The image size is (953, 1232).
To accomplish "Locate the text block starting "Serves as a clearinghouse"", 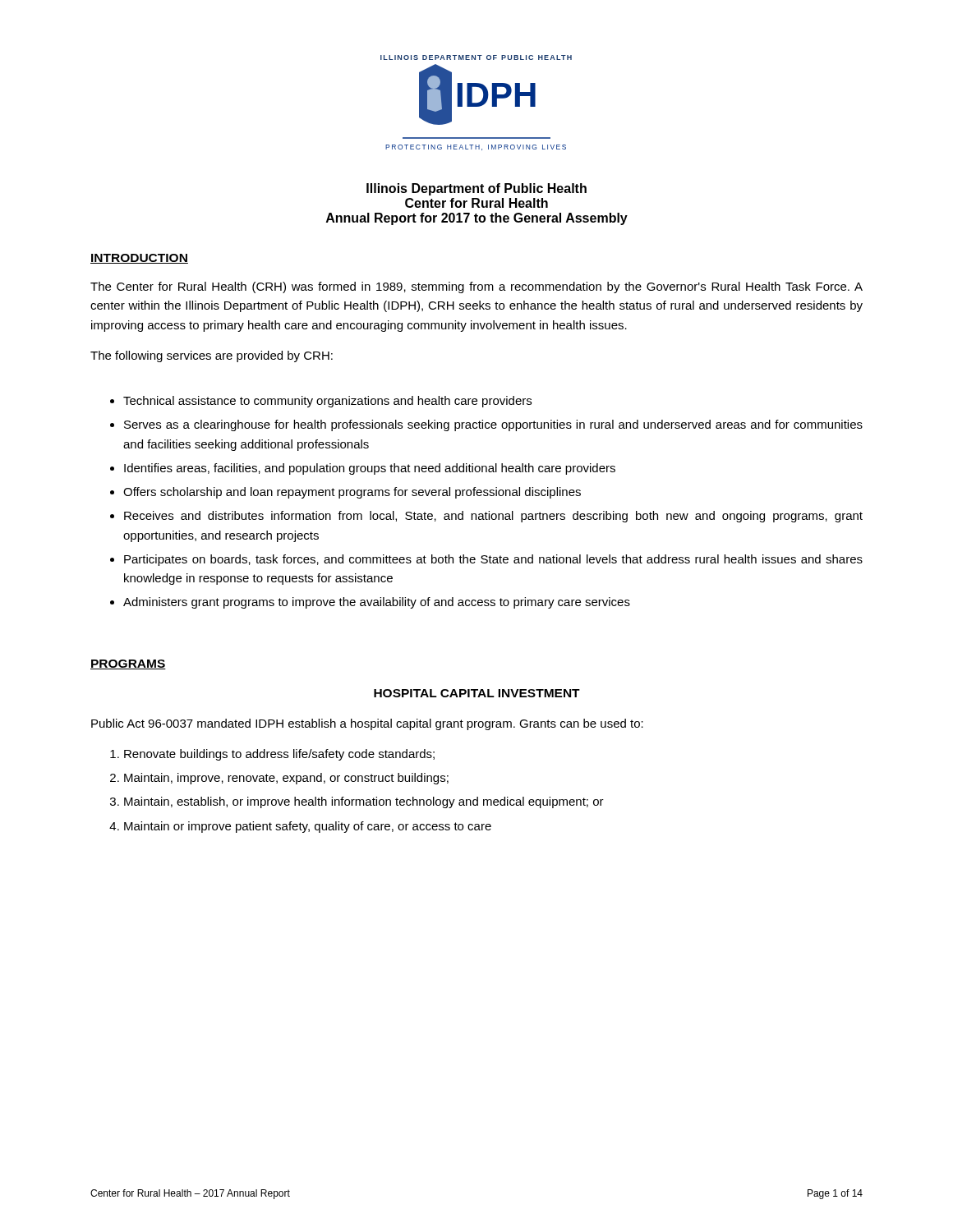I will (493, 434).
